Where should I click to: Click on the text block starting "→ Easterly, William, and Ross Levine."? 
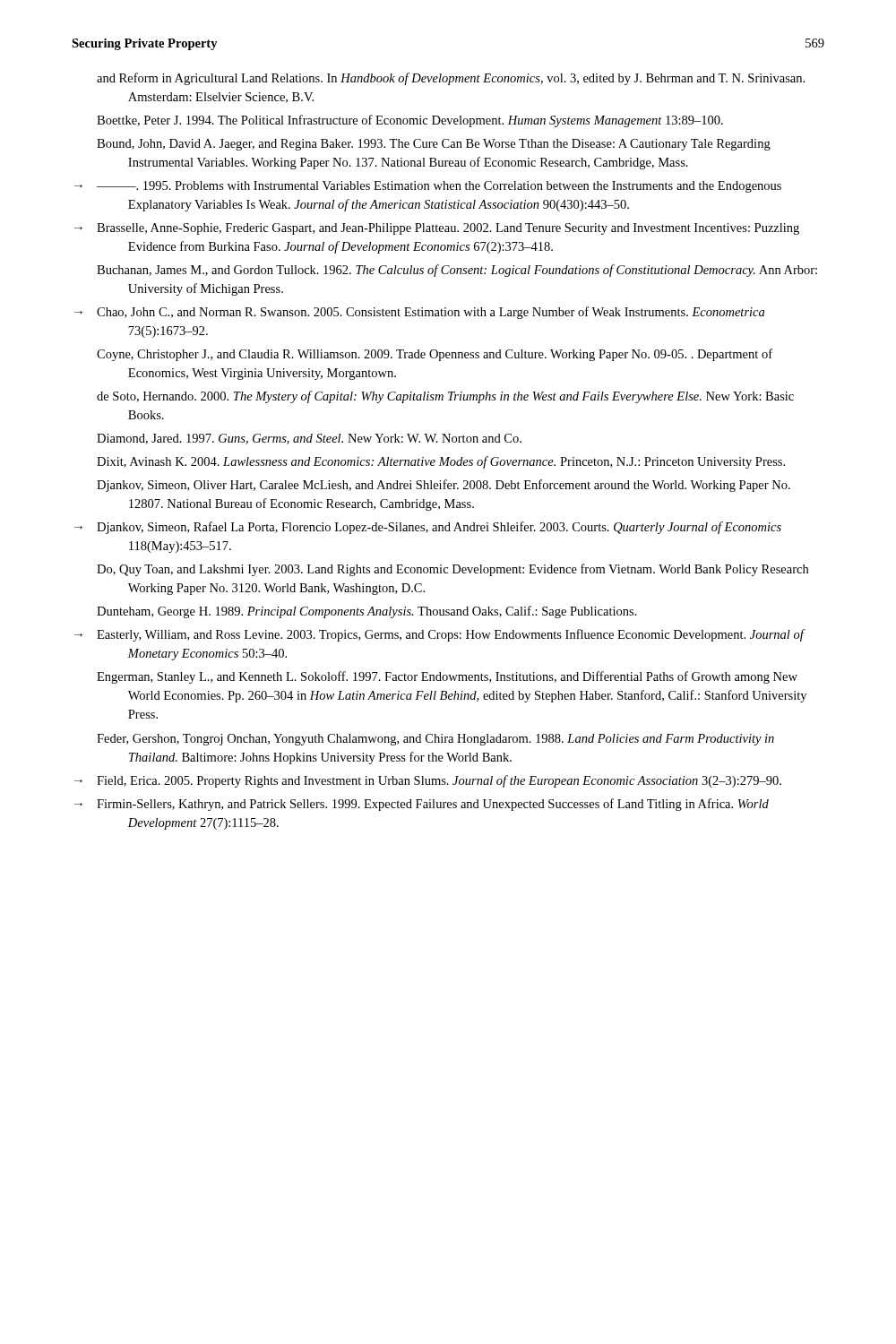[x=448, y=645]
